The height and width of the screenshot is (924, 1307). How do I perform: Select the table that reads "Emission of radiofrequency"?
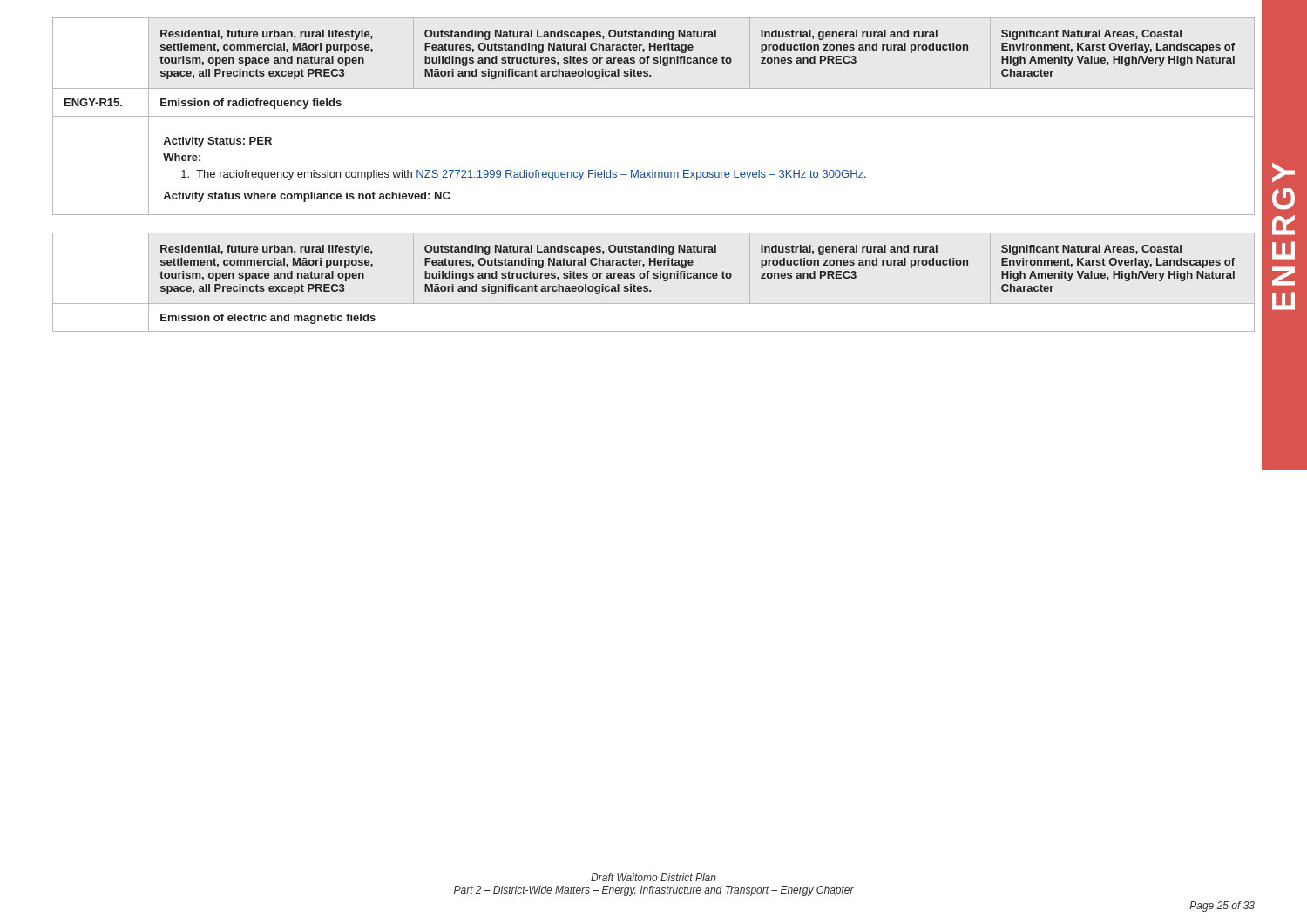654,116
